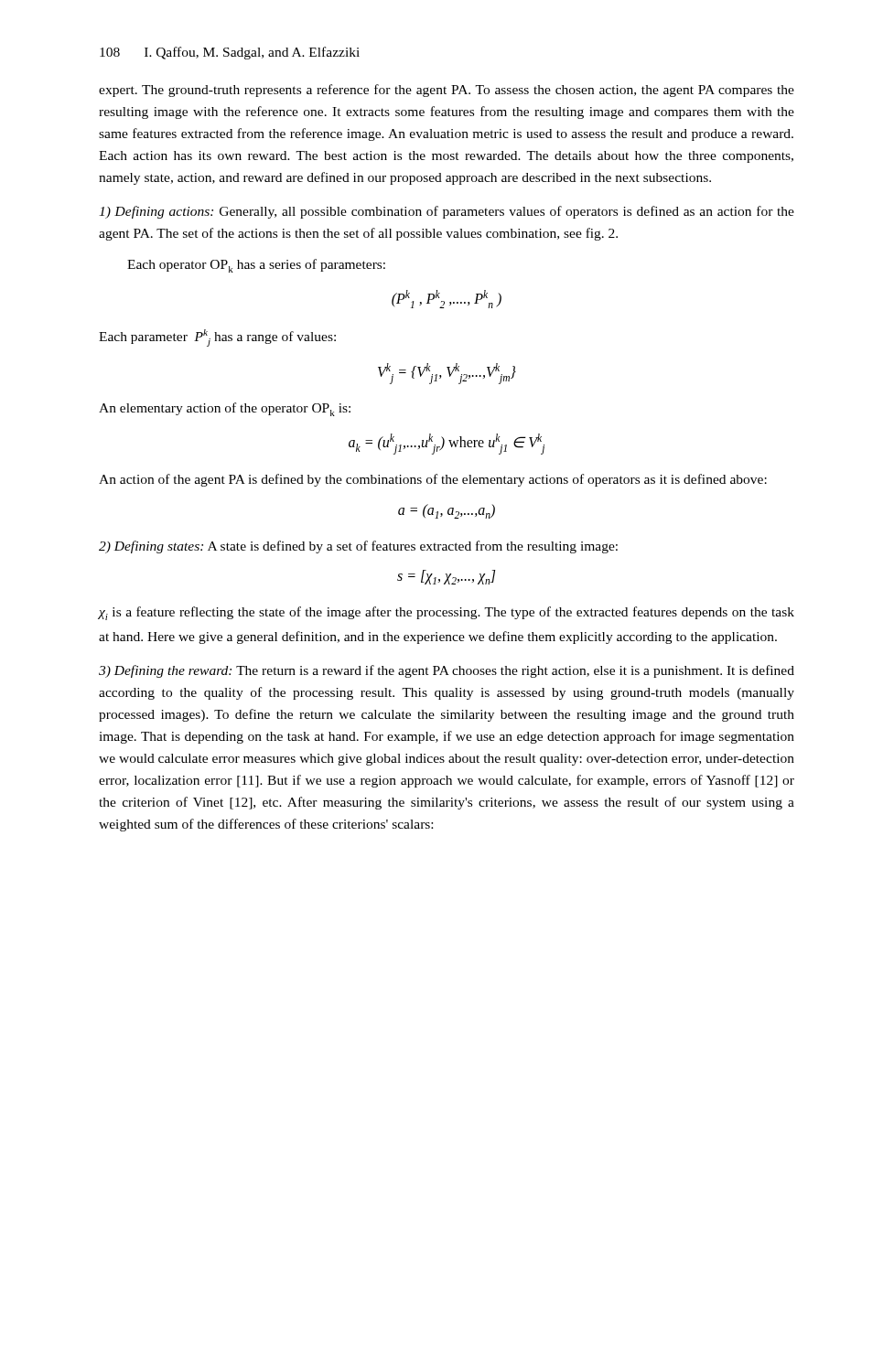894x1372 pixels.
Task: Click on the passage starting "a = (a1, a2,...,an)"
Action: tap(447, 511)
